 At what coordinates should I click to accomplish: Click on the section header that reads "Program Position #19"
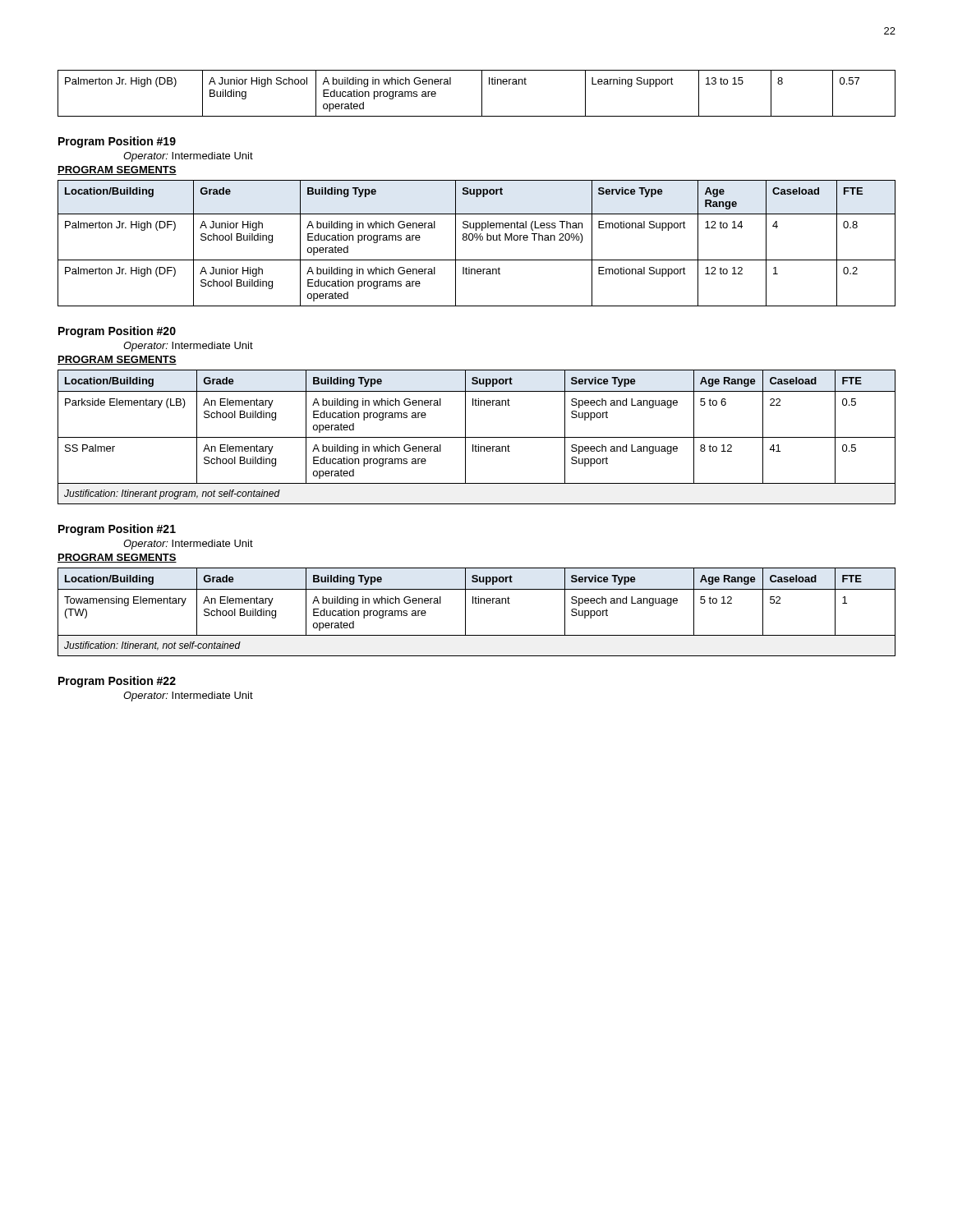click(117, 141)
